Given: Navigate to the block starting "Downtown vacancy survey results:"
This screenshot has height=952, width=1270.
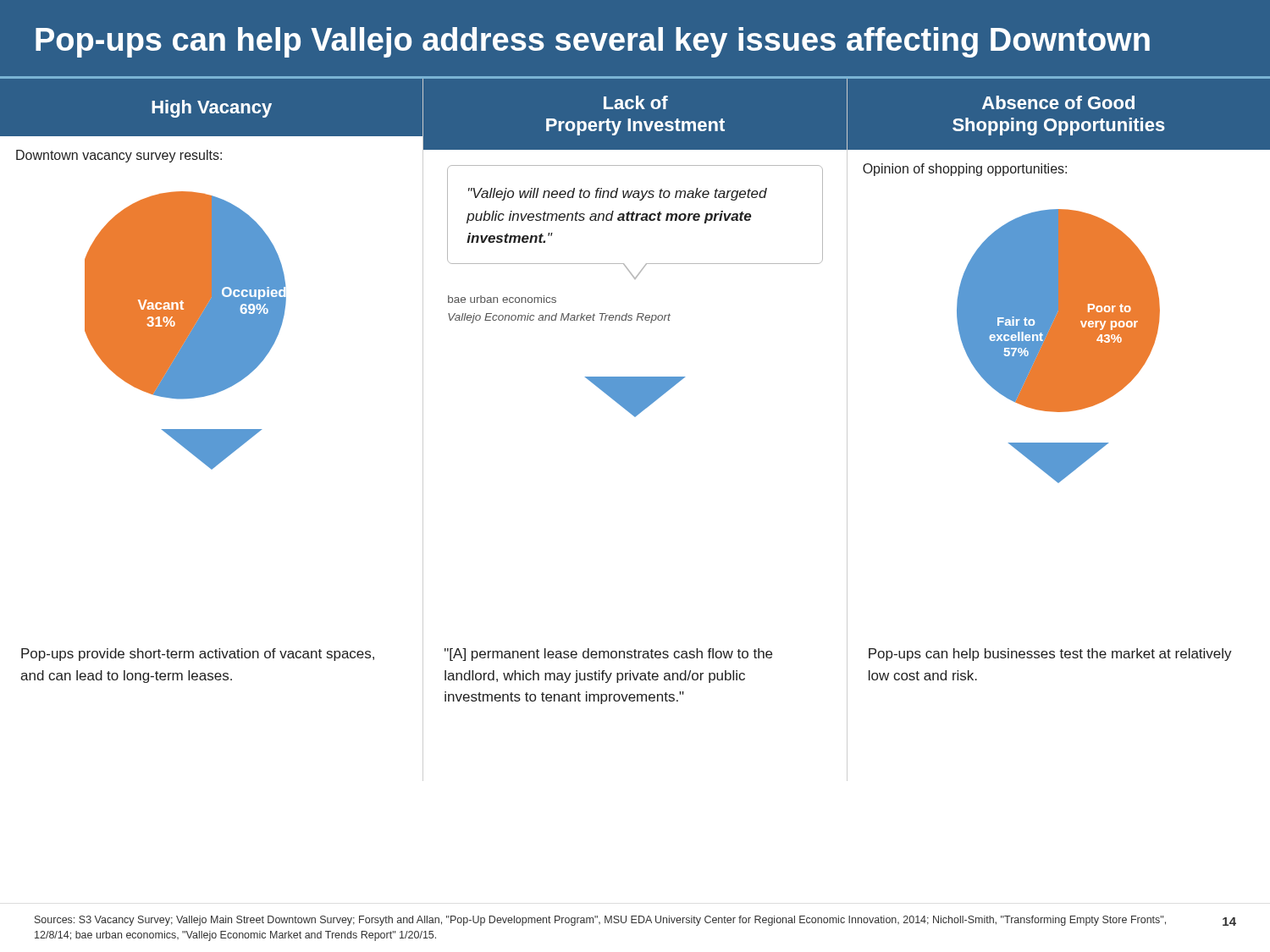Looking at the screenshot, I should click(119, 156).
